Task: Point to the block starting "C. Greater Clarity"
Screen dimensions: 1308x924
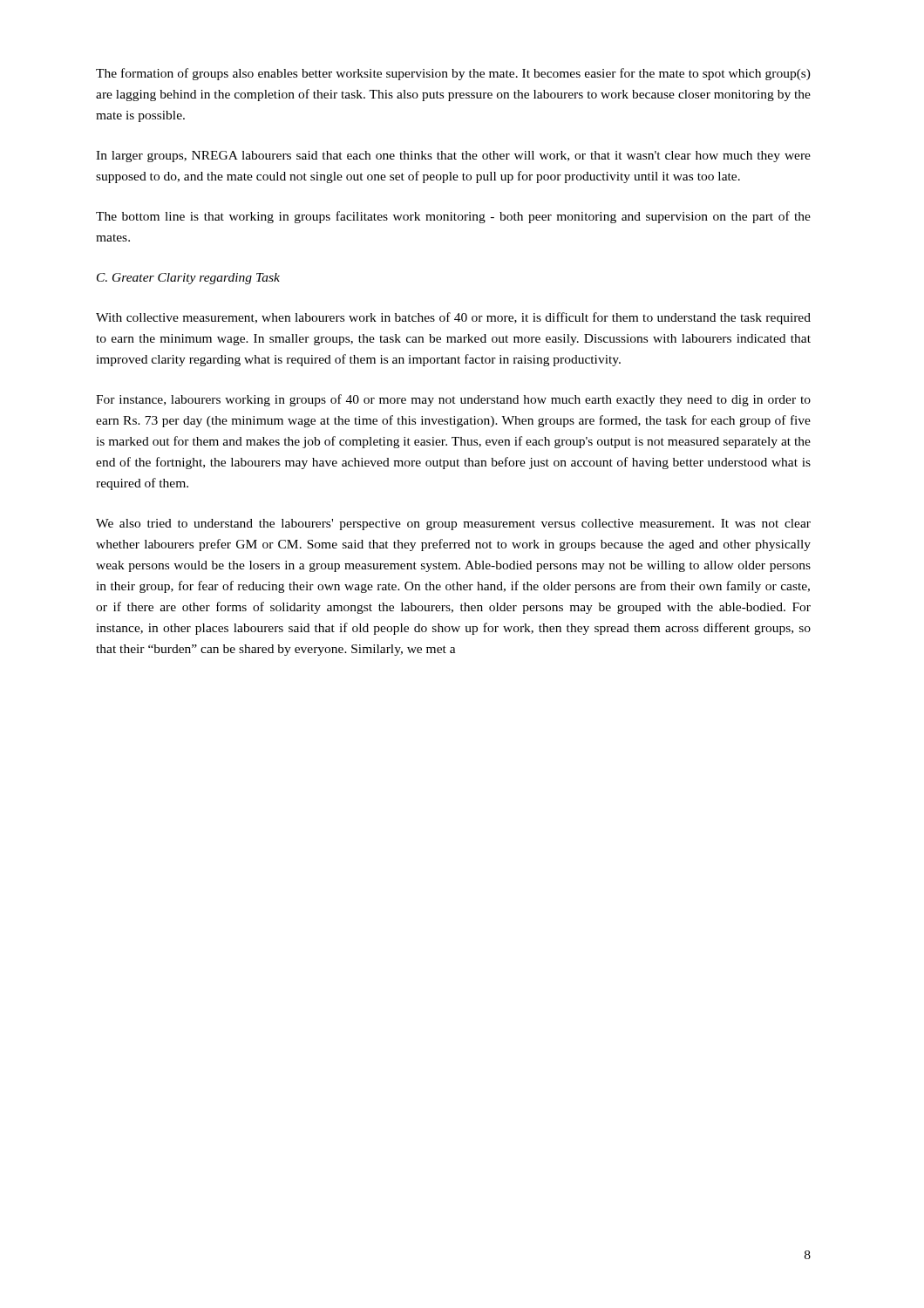Action: tap(188, 277)
